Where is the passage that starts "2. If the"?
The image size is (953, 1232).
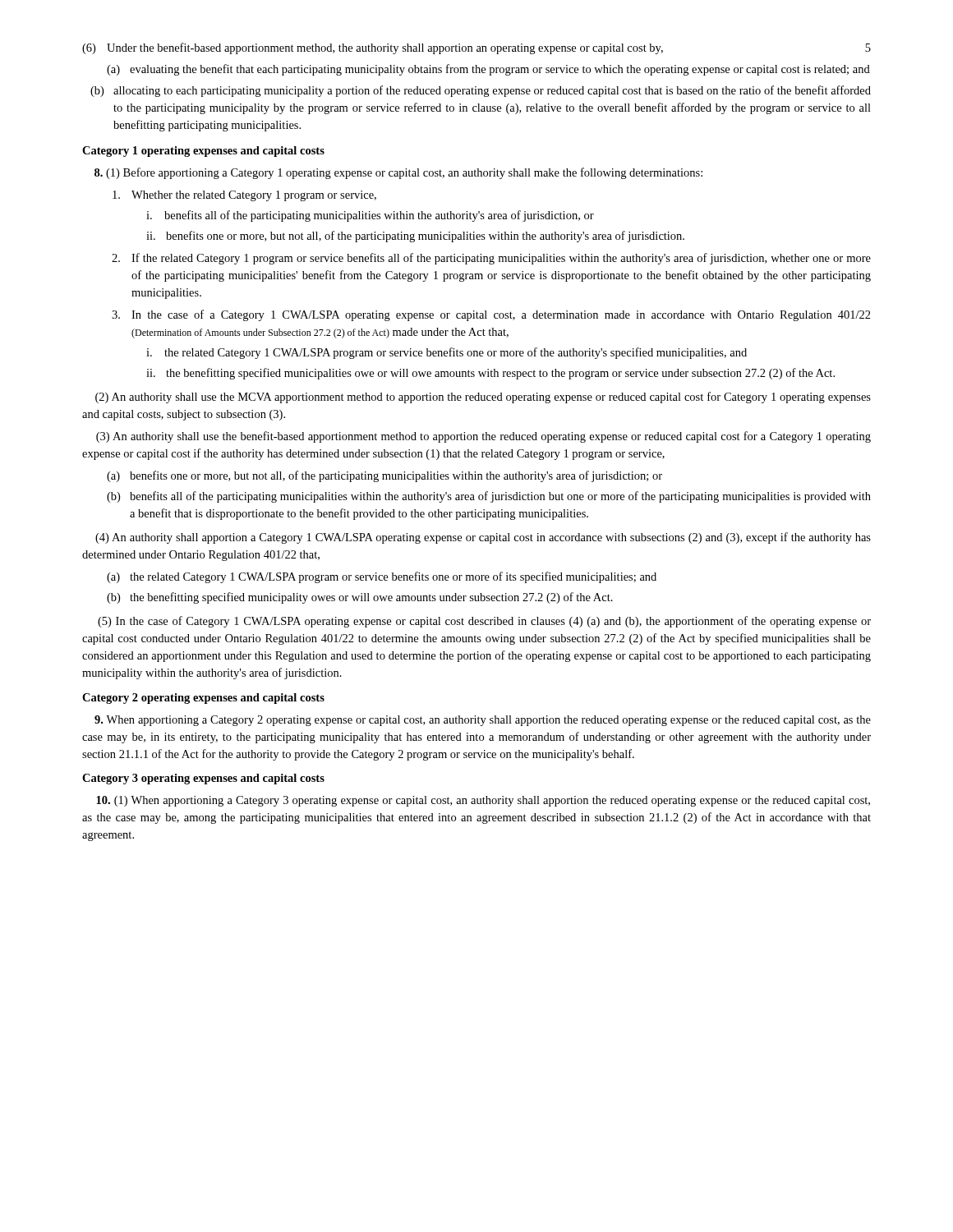click(491, 276)
